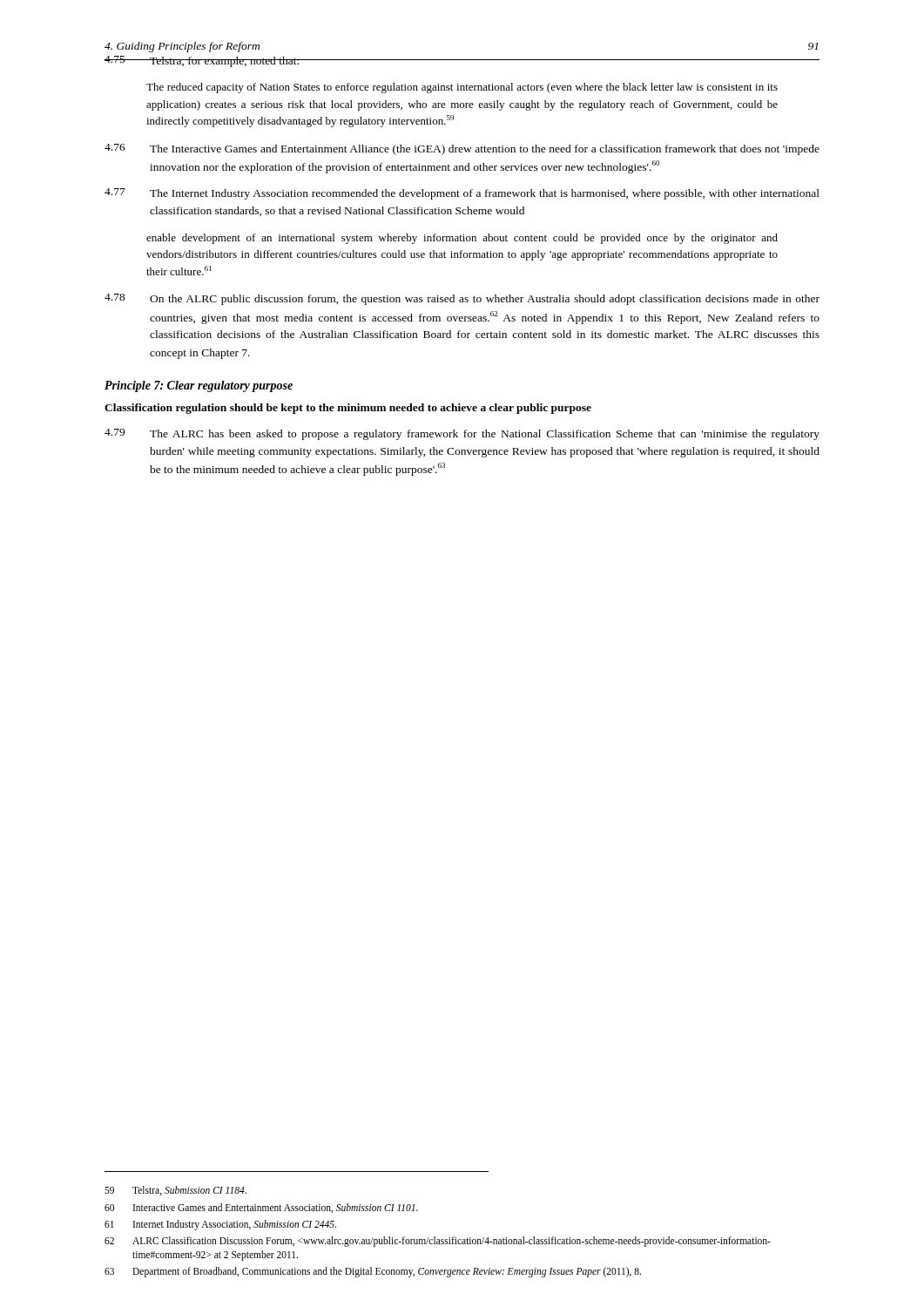
Task: Click on the text block with the text "79 The ALRC has been asked to propose"
Action: click(x=462, y=452)
